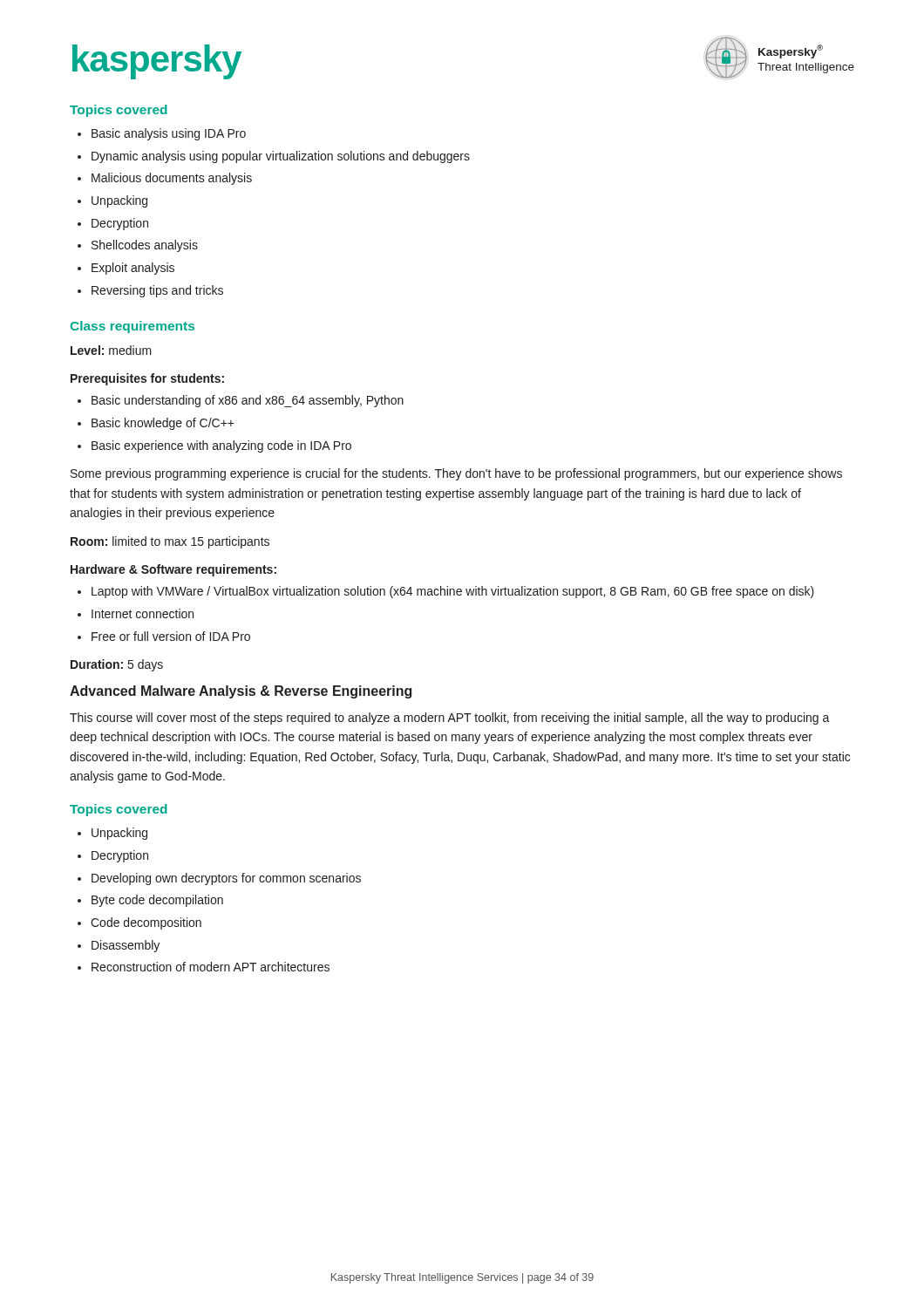Point to "Class requirements"
This screenshot has height=1308, width=924.
click(132, 325)
